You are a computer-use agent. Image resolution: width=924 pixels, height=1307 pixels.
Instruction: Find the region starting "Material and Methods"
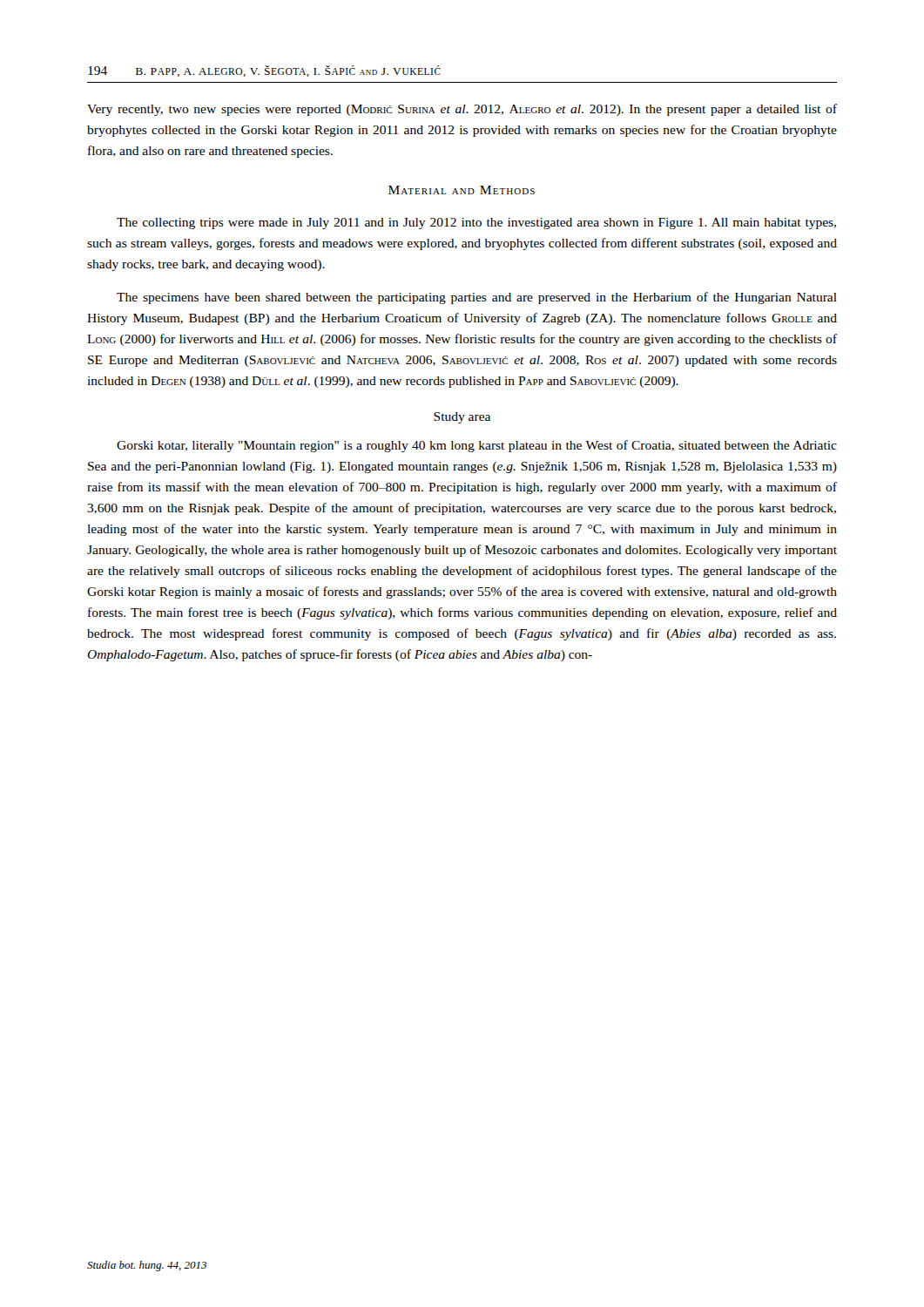462,190
